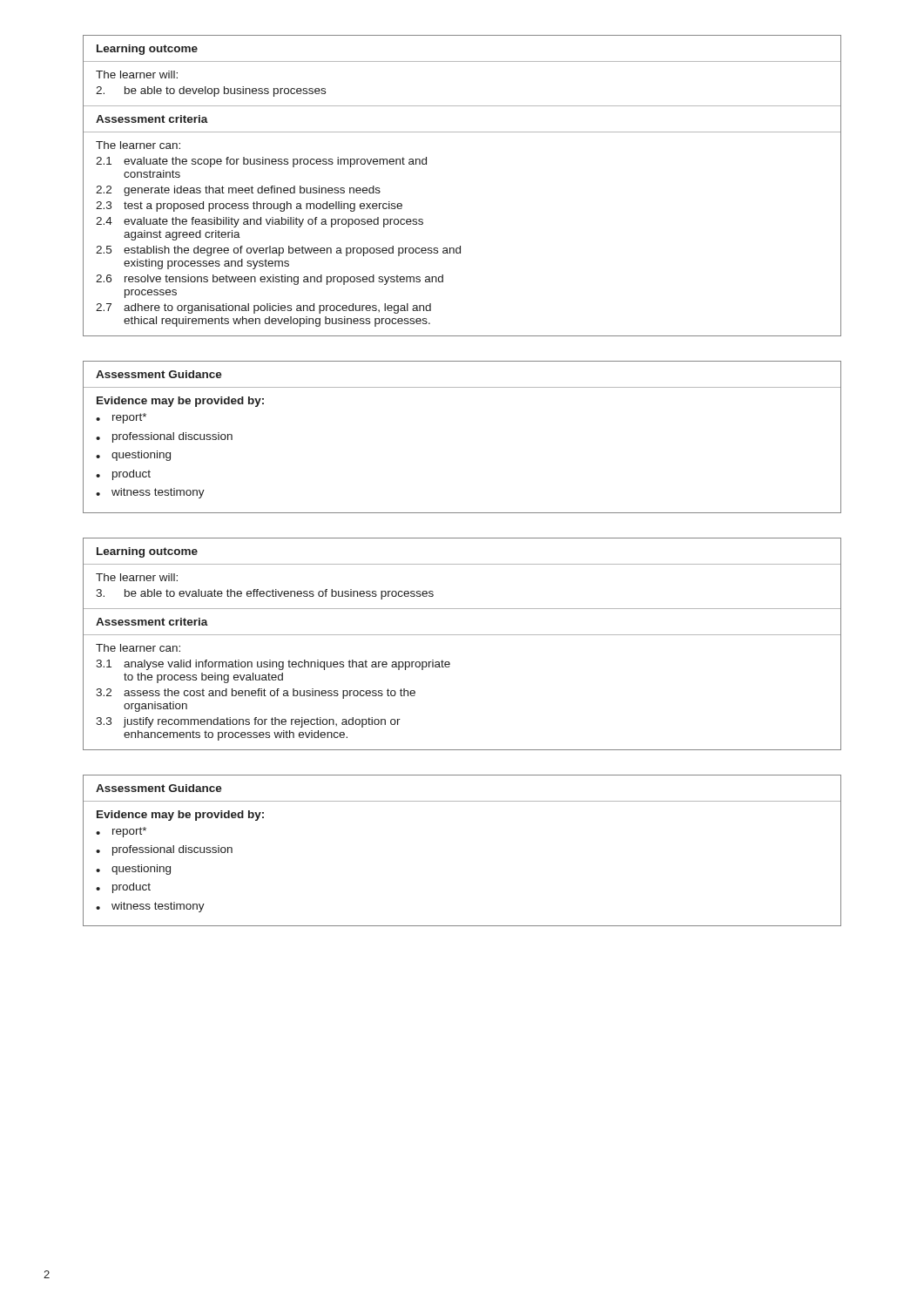Find the block on this page that starts "3.3 justify recommendations for the"

(248, 722)
